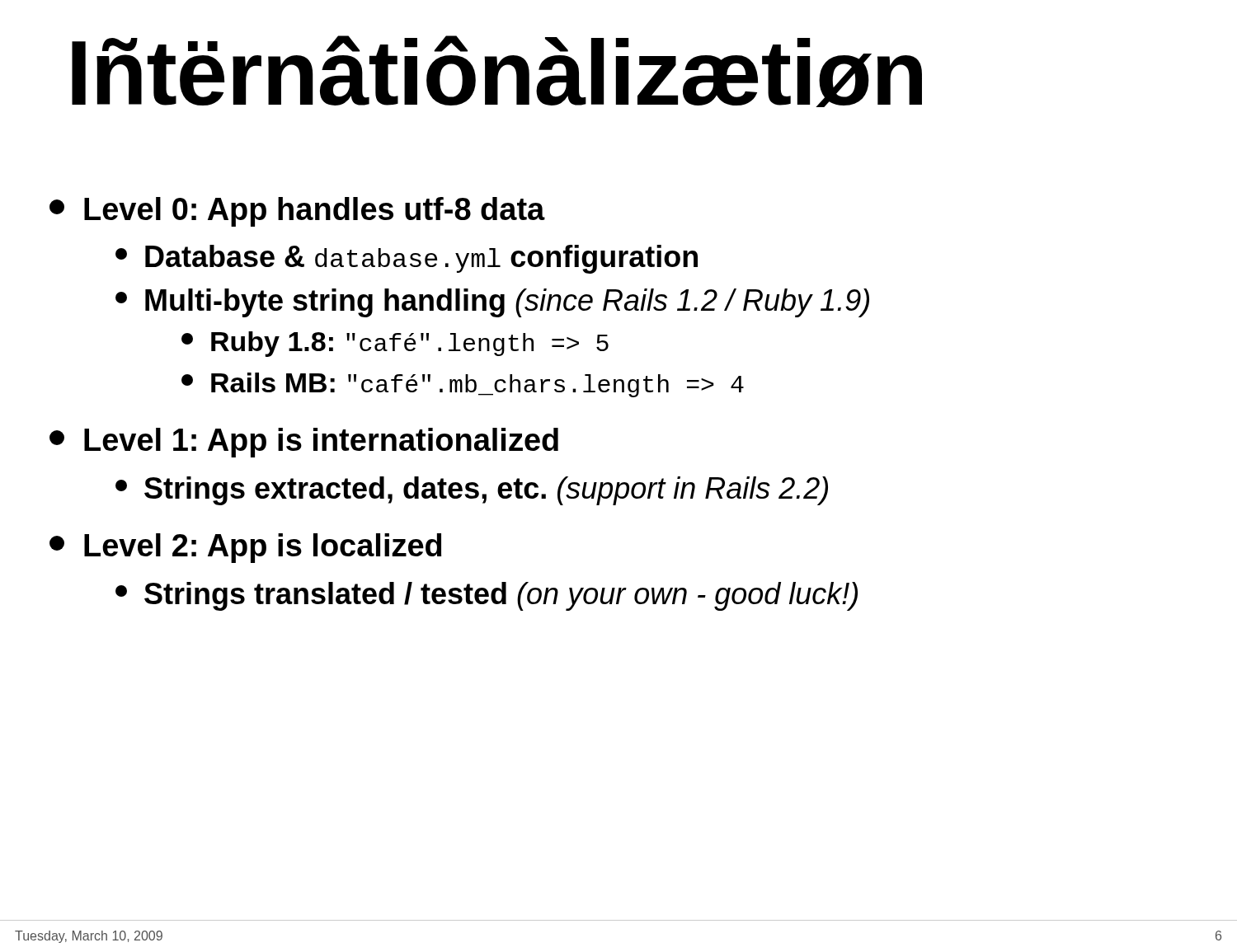The width and height of the screenshot is (1237, 952).
Task: Find the list item that says "Level 0: App"
Action: pyautogui.click(x=297, y=210)
